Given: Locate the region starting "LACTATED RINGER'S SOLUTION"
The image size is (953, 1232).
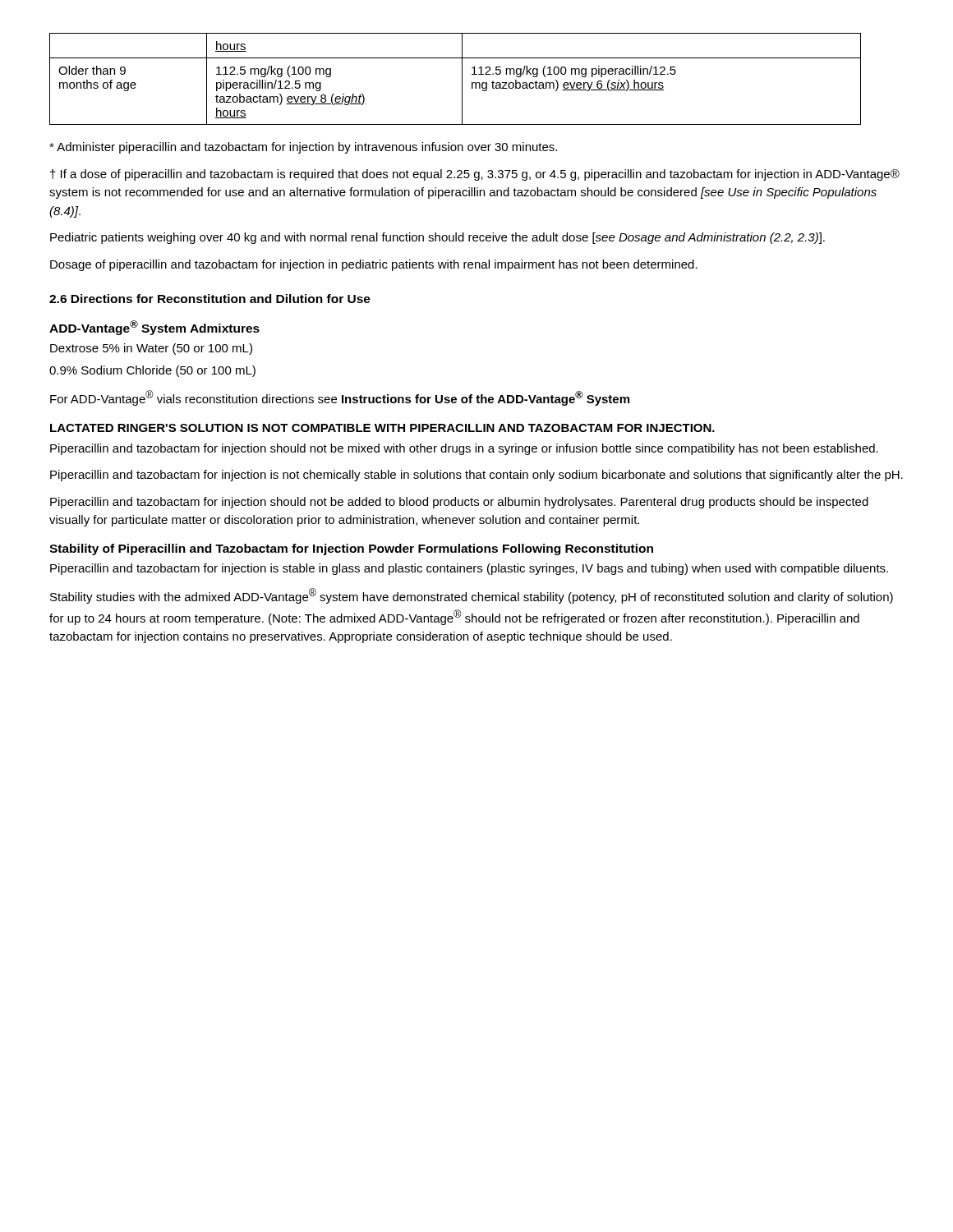Looking at the screenshot, I should pos(382,427).
